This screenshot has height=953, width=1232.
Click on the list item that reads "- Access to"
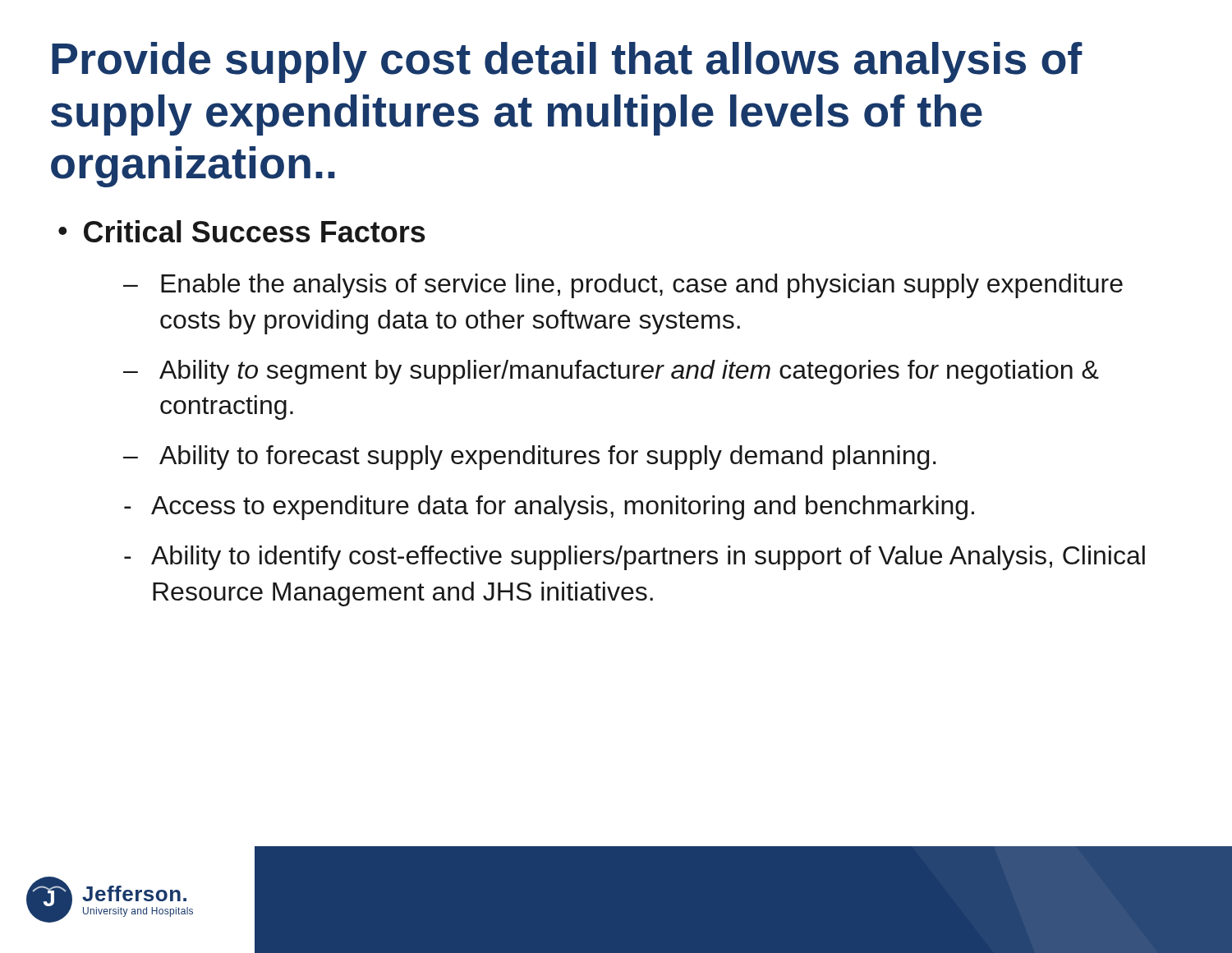point(550,506)
